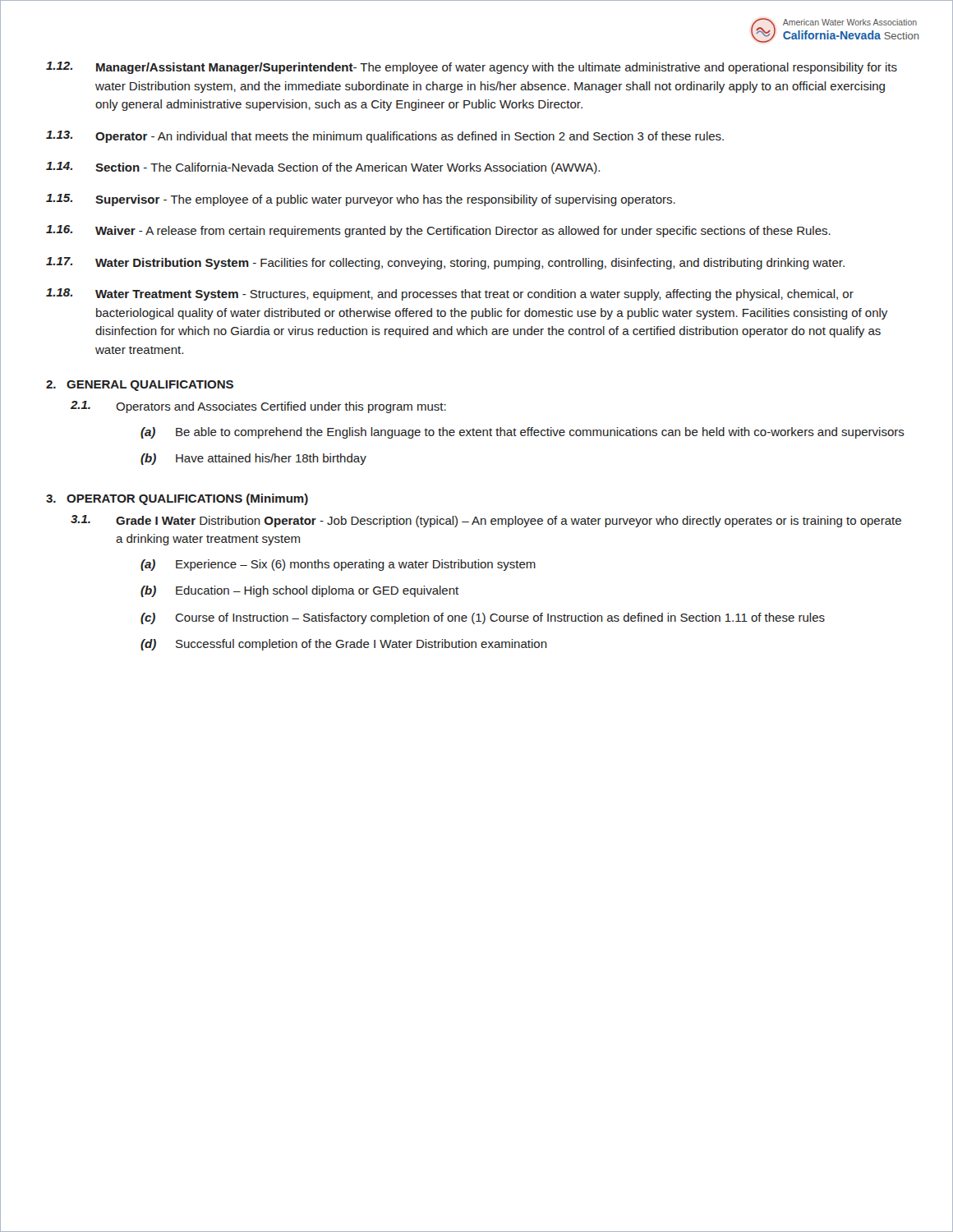Point to the region starting "16. Waiver - A release"
The height and width of the screenshot is (1232, 953).
click(476, 231)
